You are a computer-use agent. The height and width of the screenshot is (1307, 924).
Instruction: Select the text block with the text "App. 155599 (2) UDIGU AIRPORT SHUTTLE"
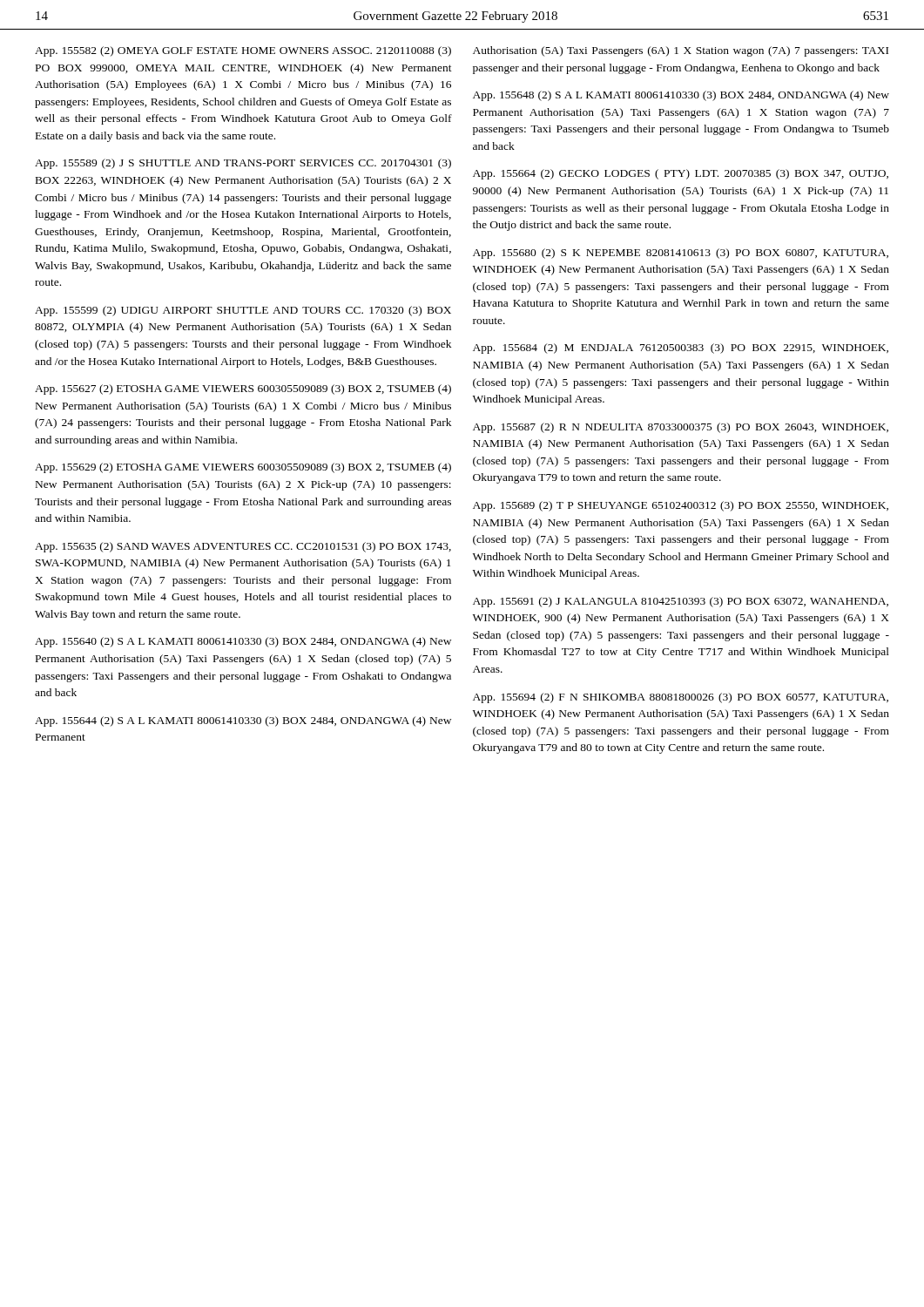(x=243, y=335)
